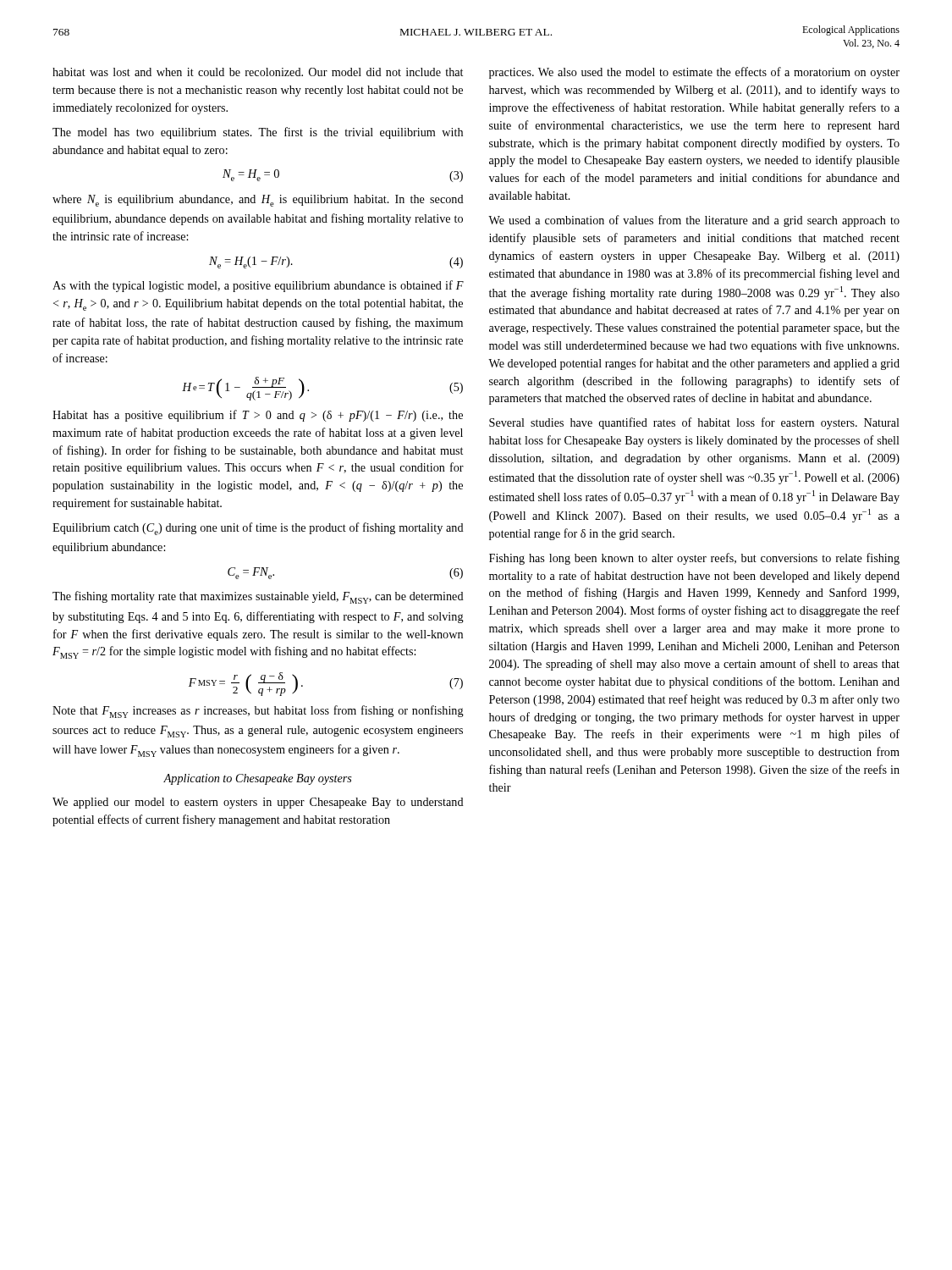Select the passage starting "where Ne is equilibrium abundance, and He is"

(x=258, y=218)
